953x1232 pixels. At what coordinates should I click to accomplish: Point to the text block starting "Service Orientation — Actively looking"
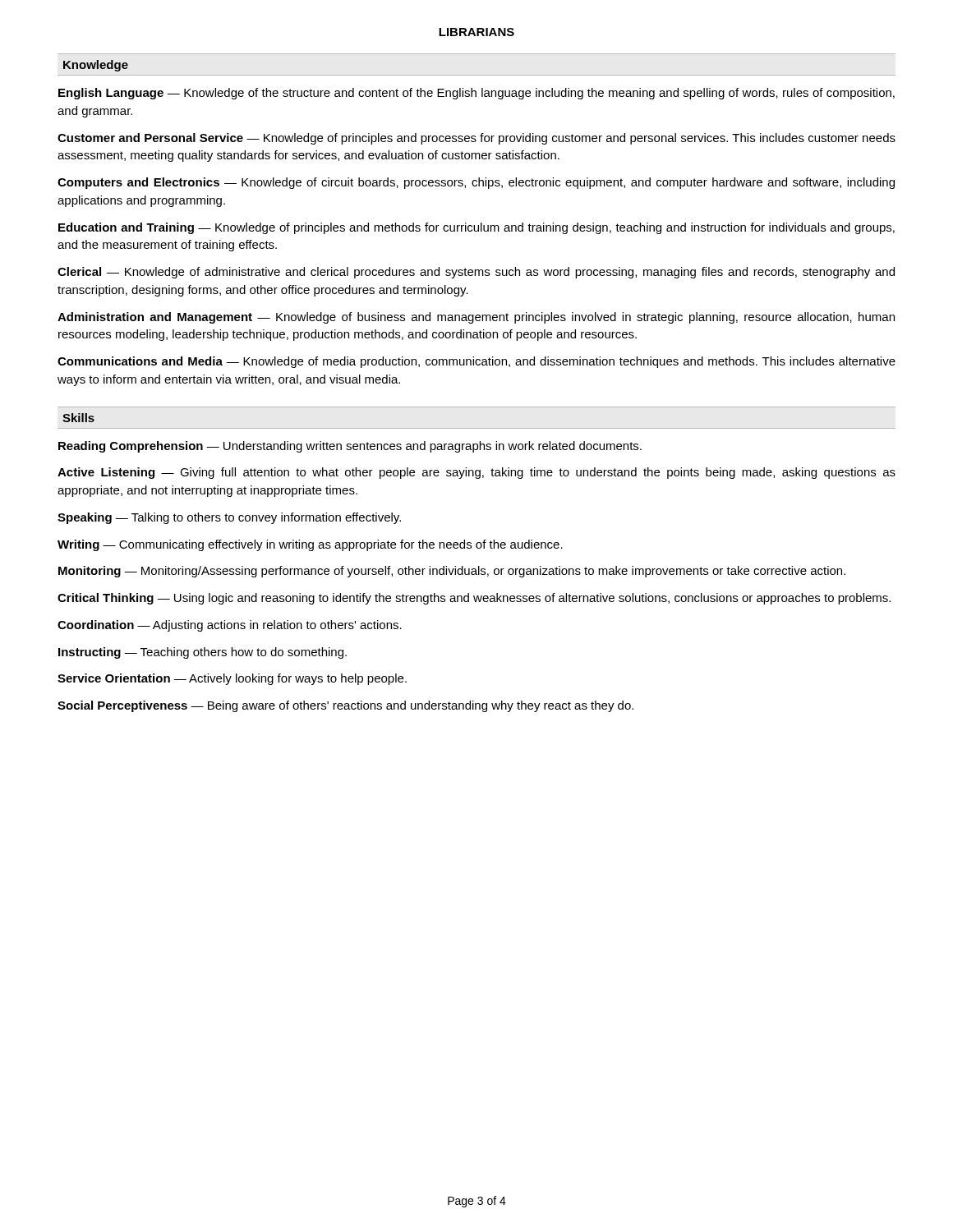[x=232, y=678]
